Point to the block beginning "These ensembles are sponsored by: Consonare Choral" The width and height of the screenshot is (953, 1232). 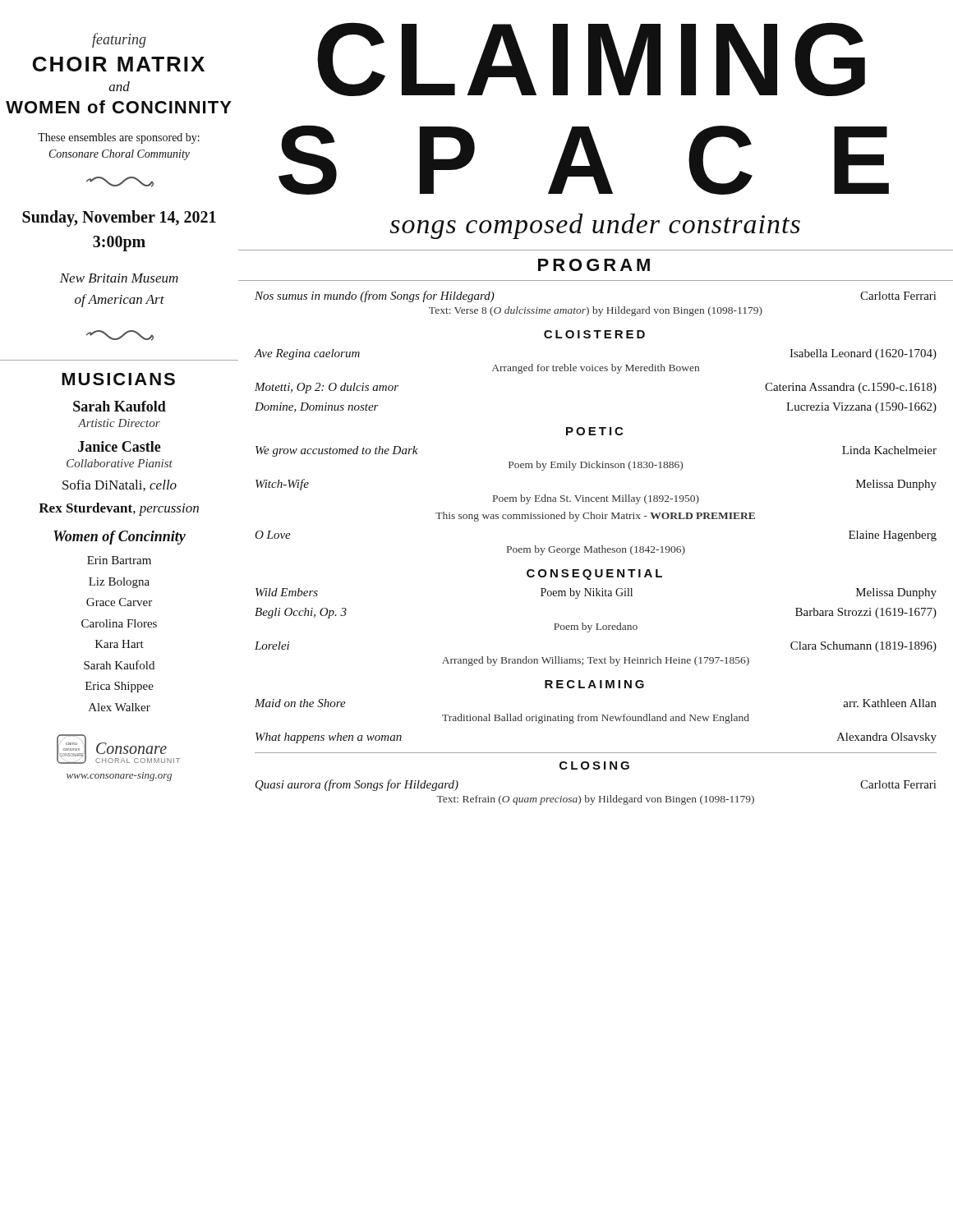tap(119, 146)
